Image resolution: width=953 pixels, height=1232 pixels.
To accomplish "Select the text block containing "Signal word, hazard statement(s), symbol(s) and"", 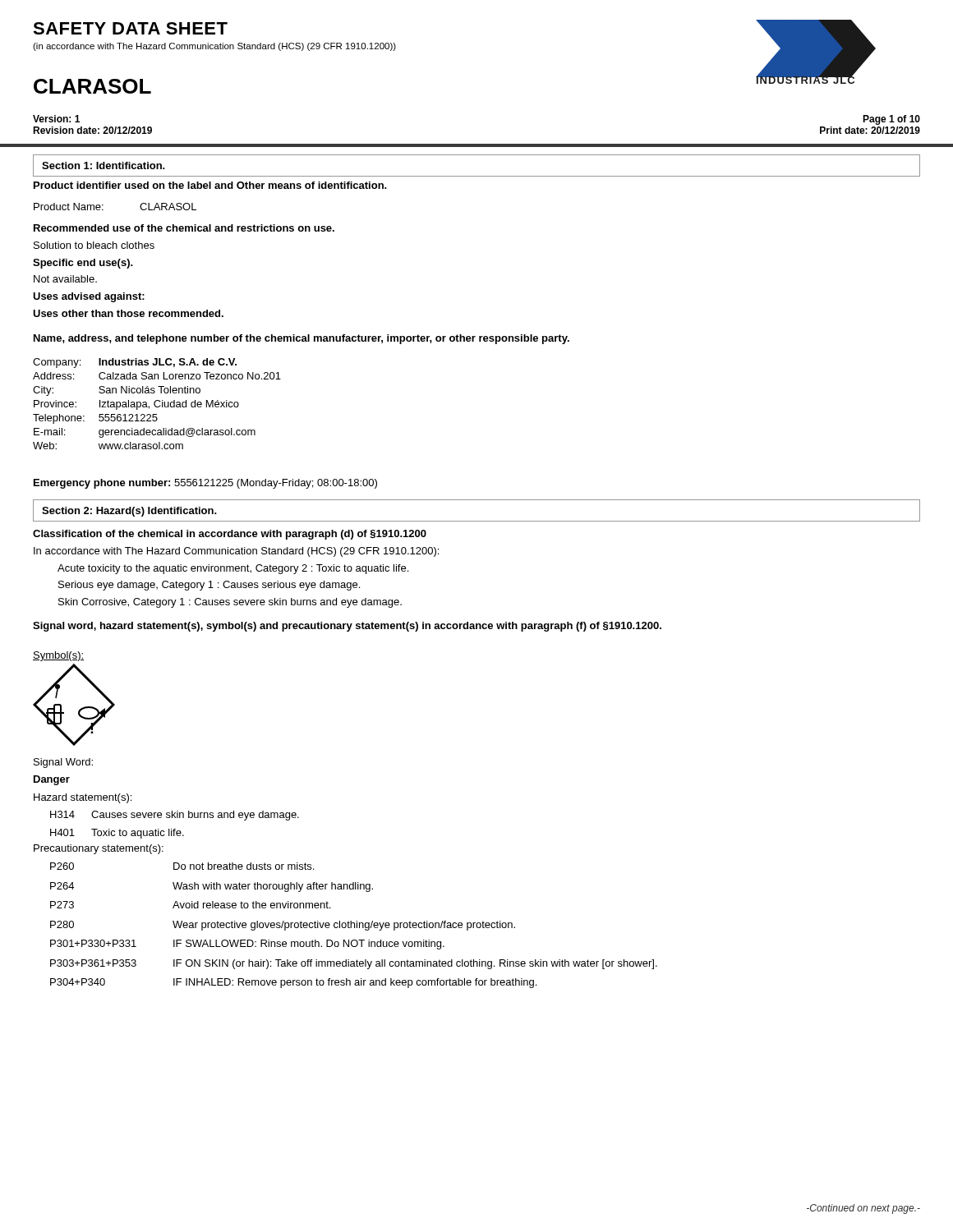I will point(347,625).
